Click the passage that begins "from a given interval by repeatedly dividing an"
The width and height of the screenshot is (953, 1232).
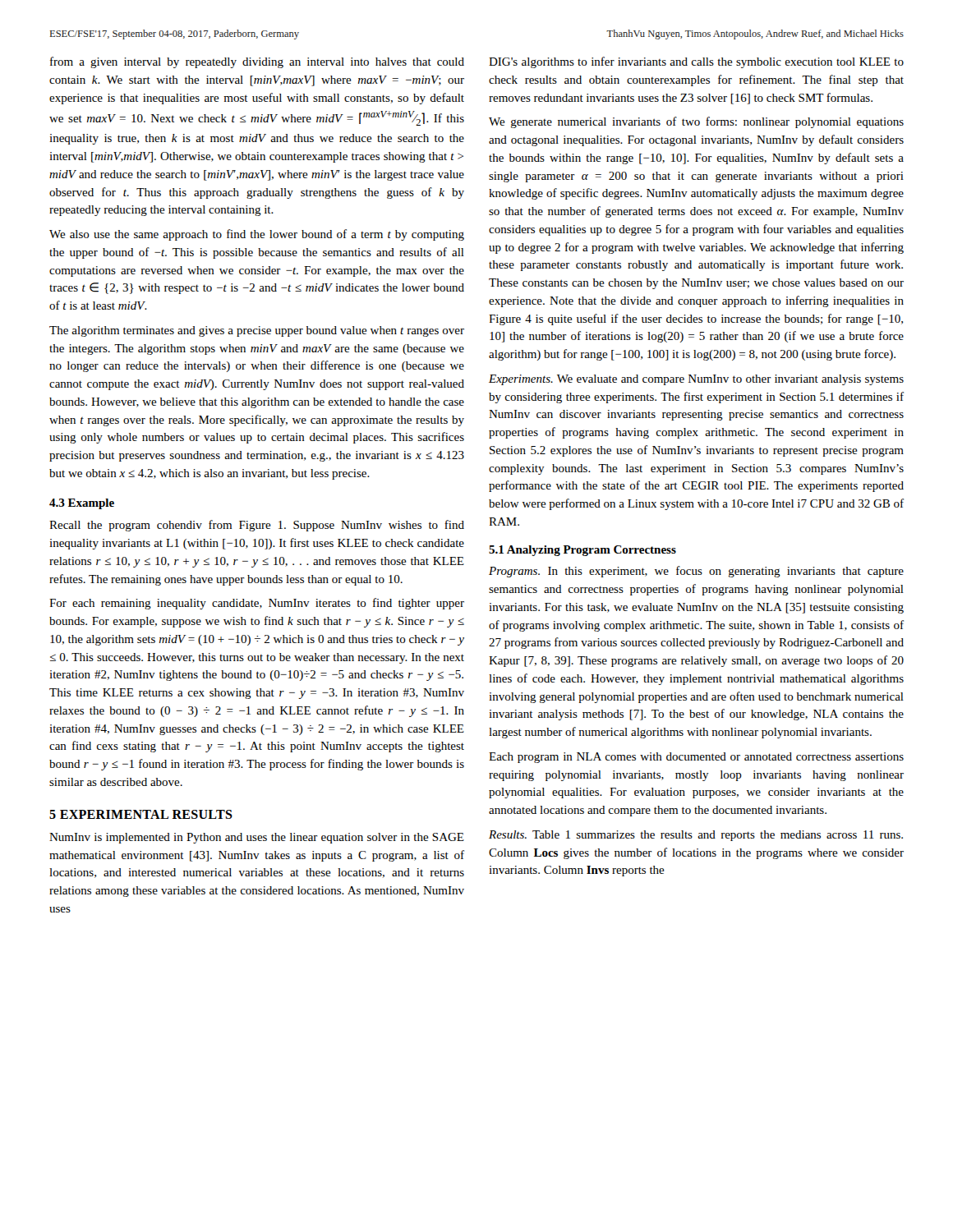tap(257, 136)
